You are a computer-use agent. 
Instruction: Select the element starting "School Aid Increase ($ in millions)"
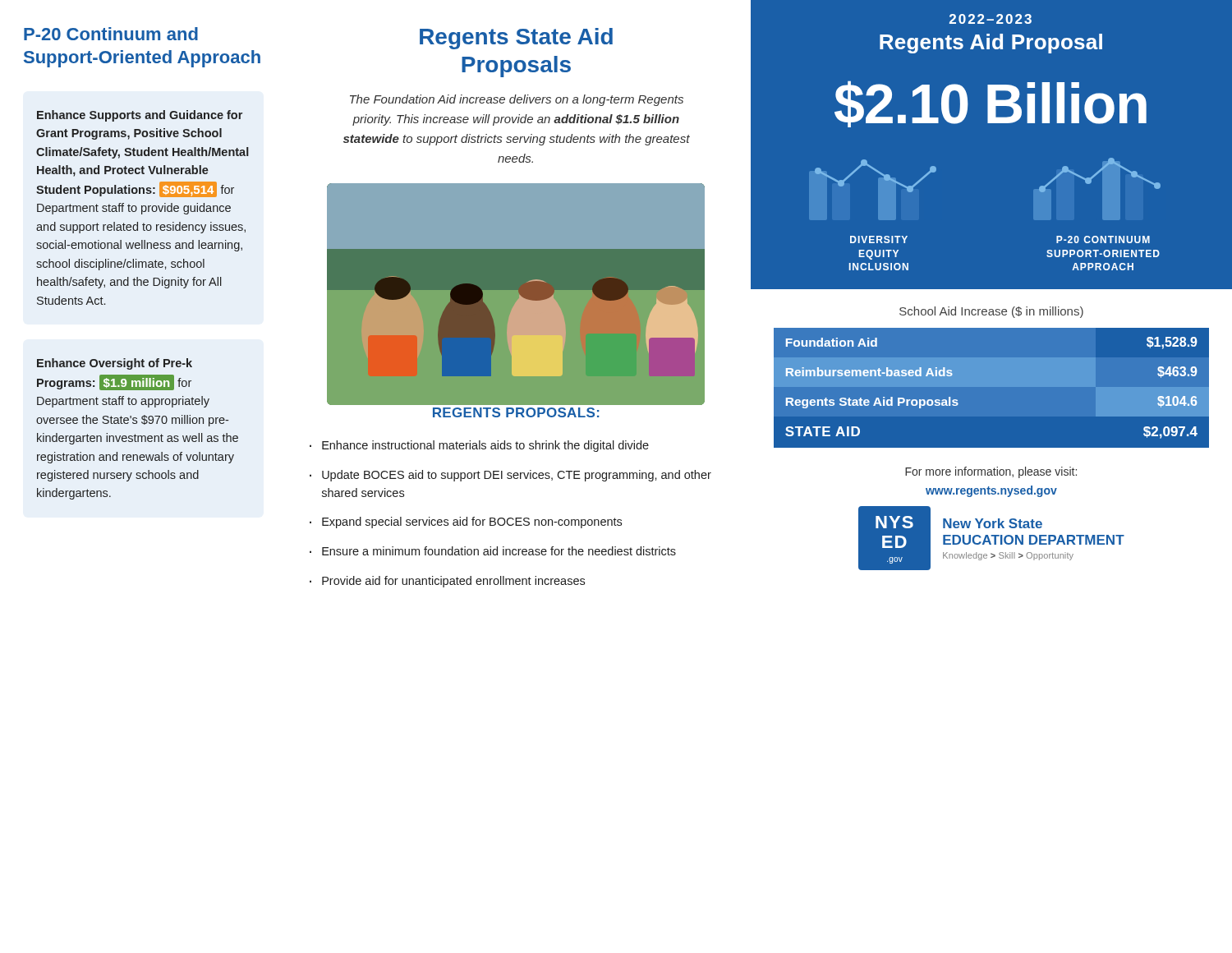991,311
